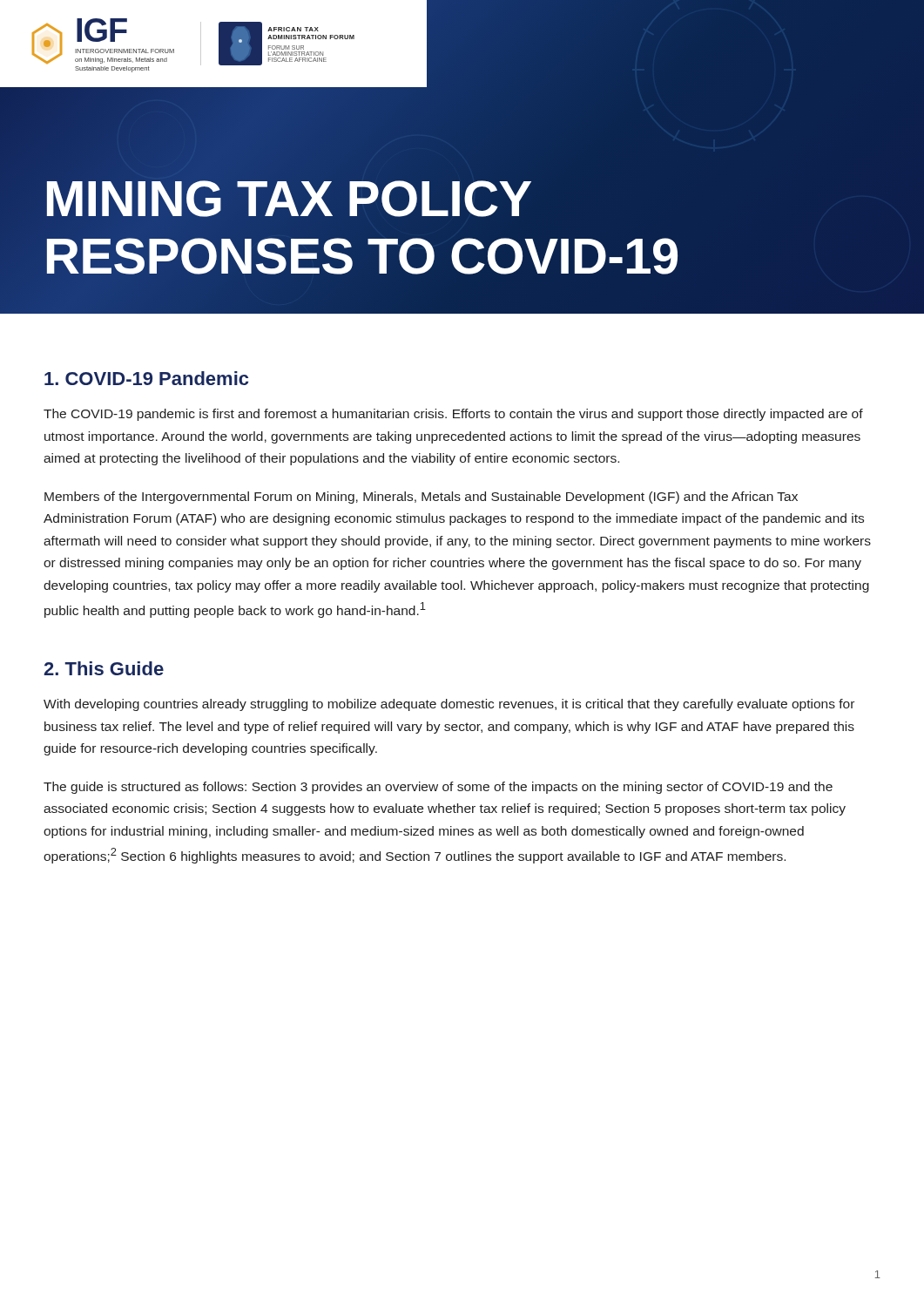Find the text block containing "Members of the"
924x1307 pixels.
point(457,553)
